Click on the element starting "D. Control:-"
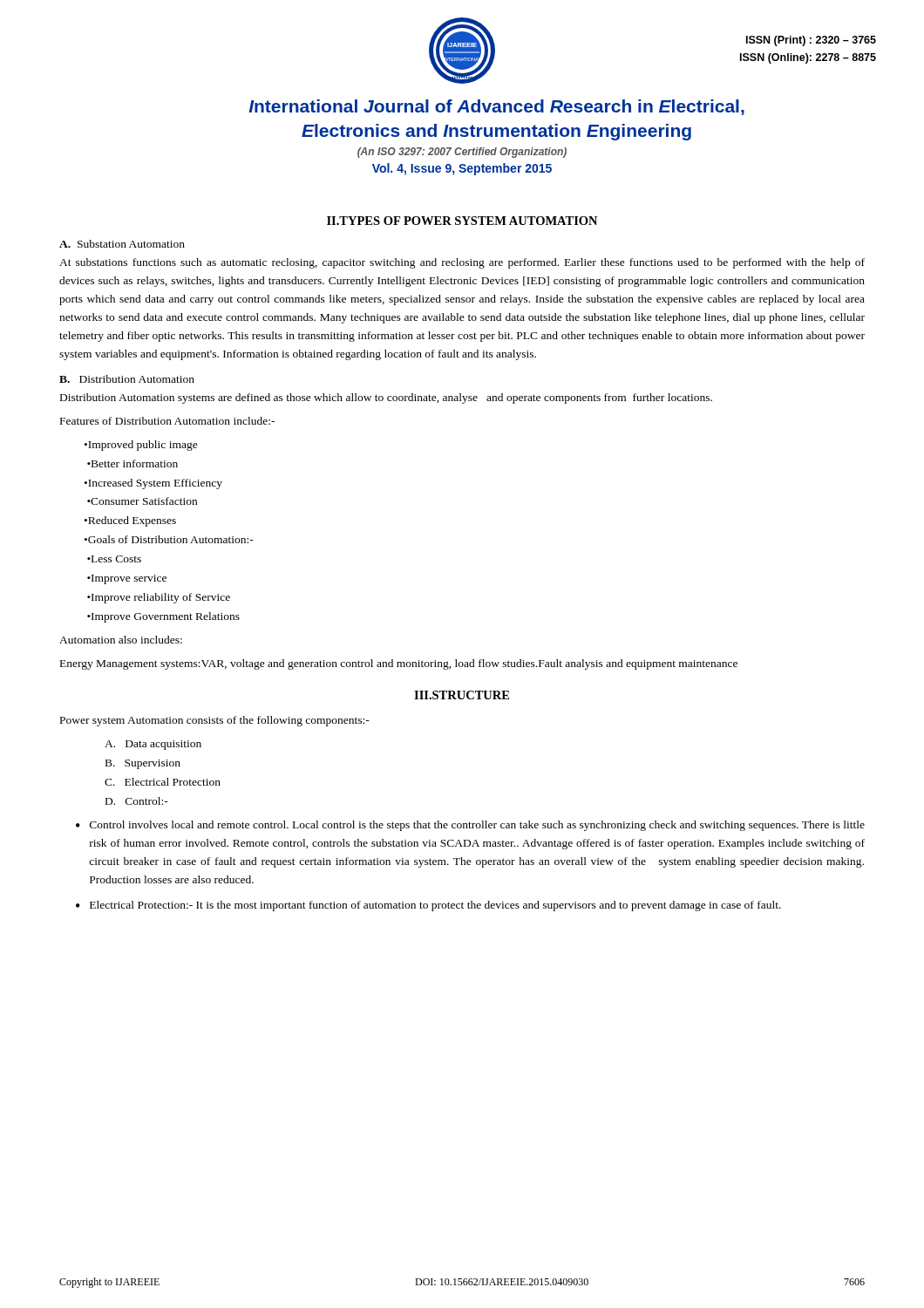Image resolution: width=924 pixels, height=1308 pixels. (x=136, y=801)
